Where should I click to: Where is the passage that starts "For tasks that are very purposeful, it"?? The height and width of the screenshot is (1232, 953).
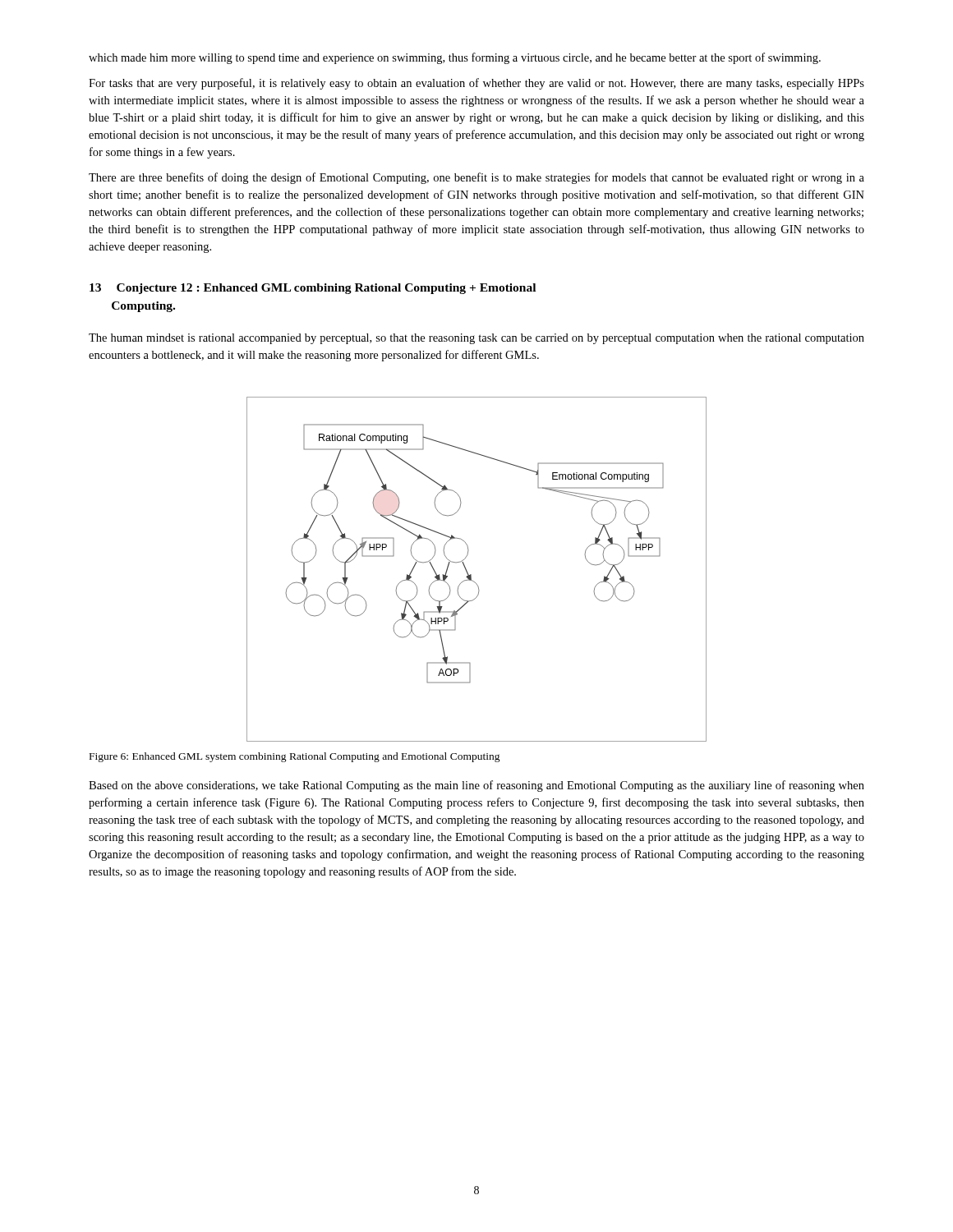point(476,118)
